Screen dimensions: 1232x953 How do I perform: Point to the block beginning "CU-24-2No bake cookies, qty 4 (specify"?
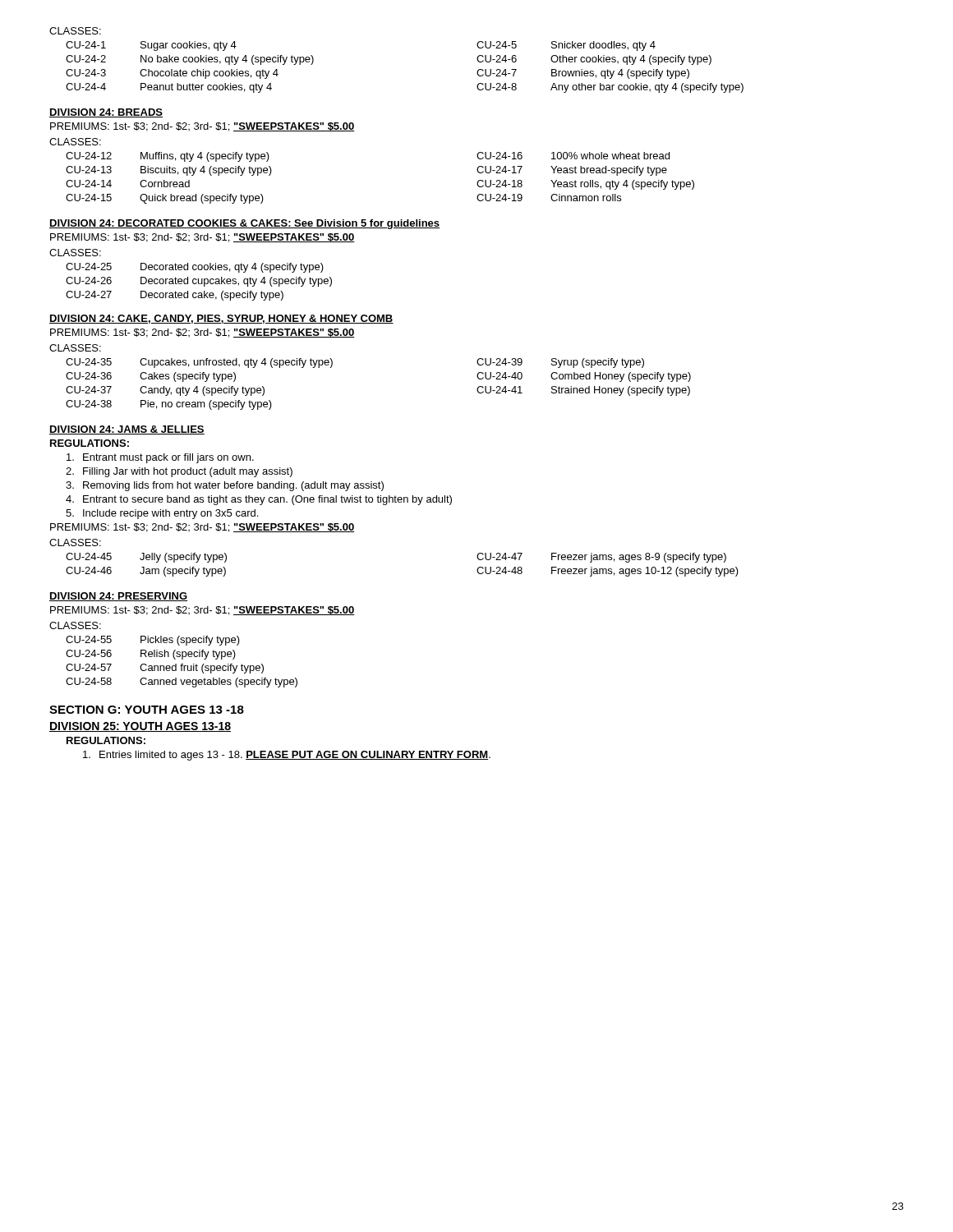click(x=255, y=59)
